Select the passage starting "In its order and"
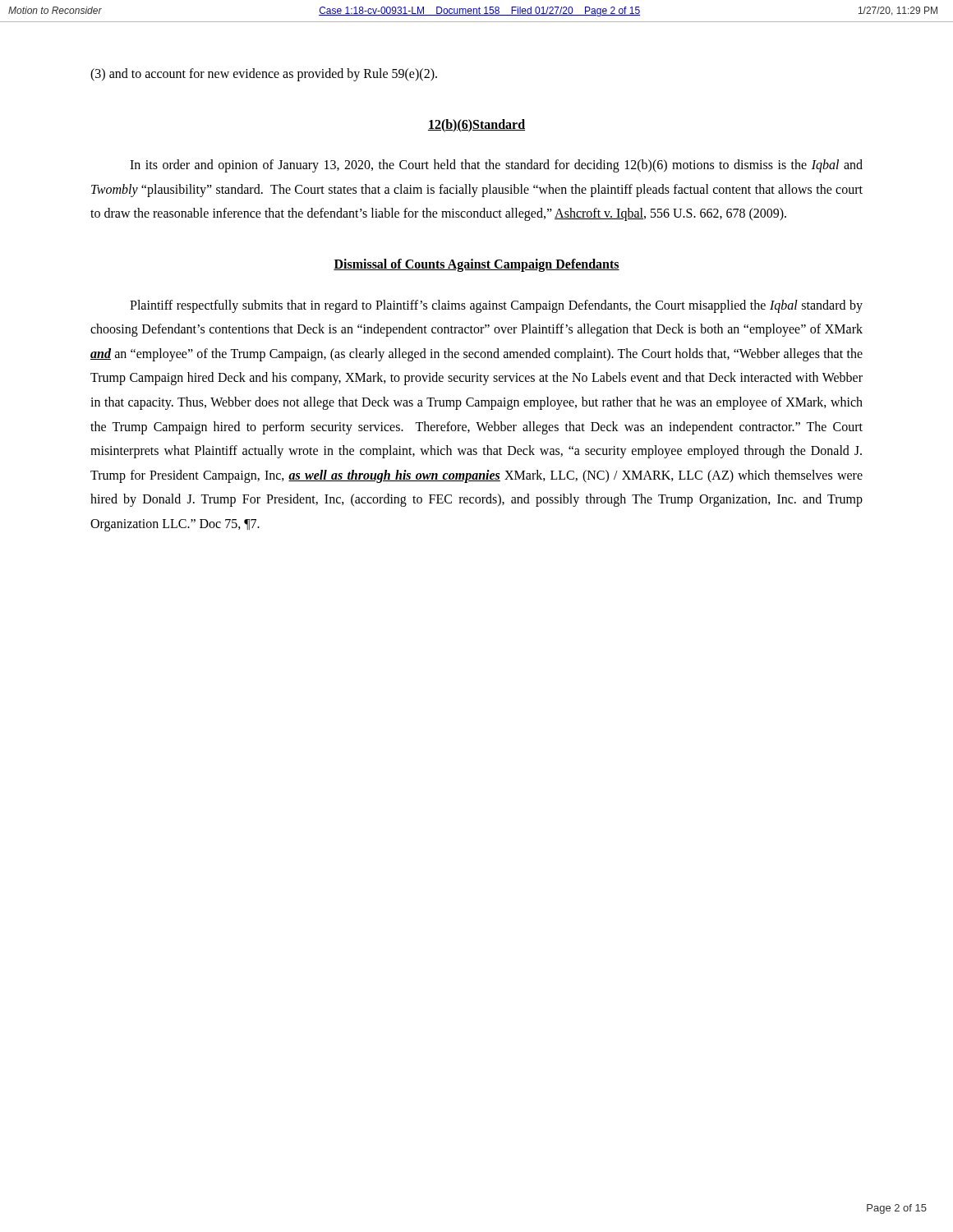 [476, 189]
